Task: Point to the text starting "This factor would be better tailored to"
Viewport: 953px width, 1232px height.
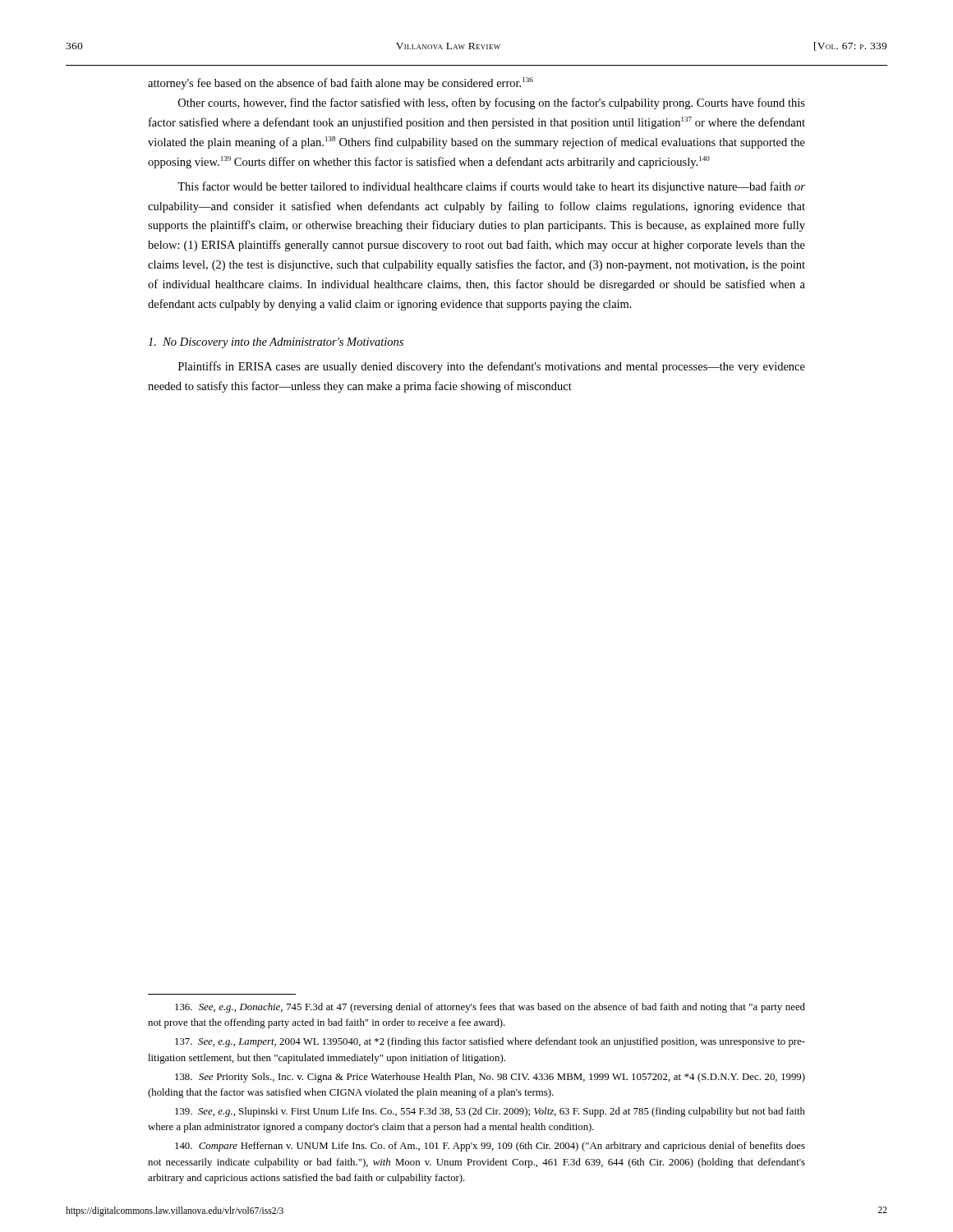Action: pyautogui.click(x=476, y=246)
